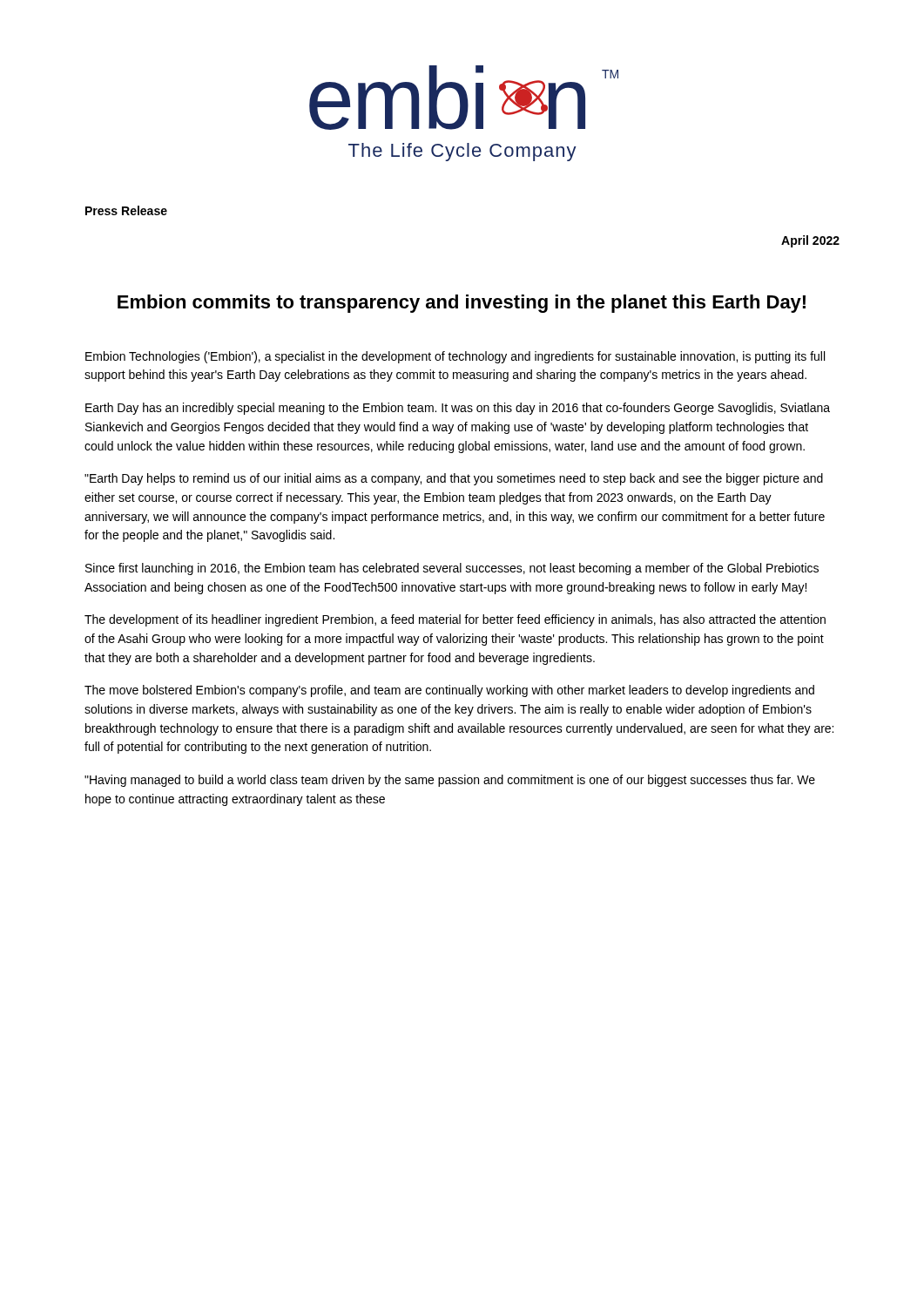
Task: Select the logo
Action: point(462,89)
